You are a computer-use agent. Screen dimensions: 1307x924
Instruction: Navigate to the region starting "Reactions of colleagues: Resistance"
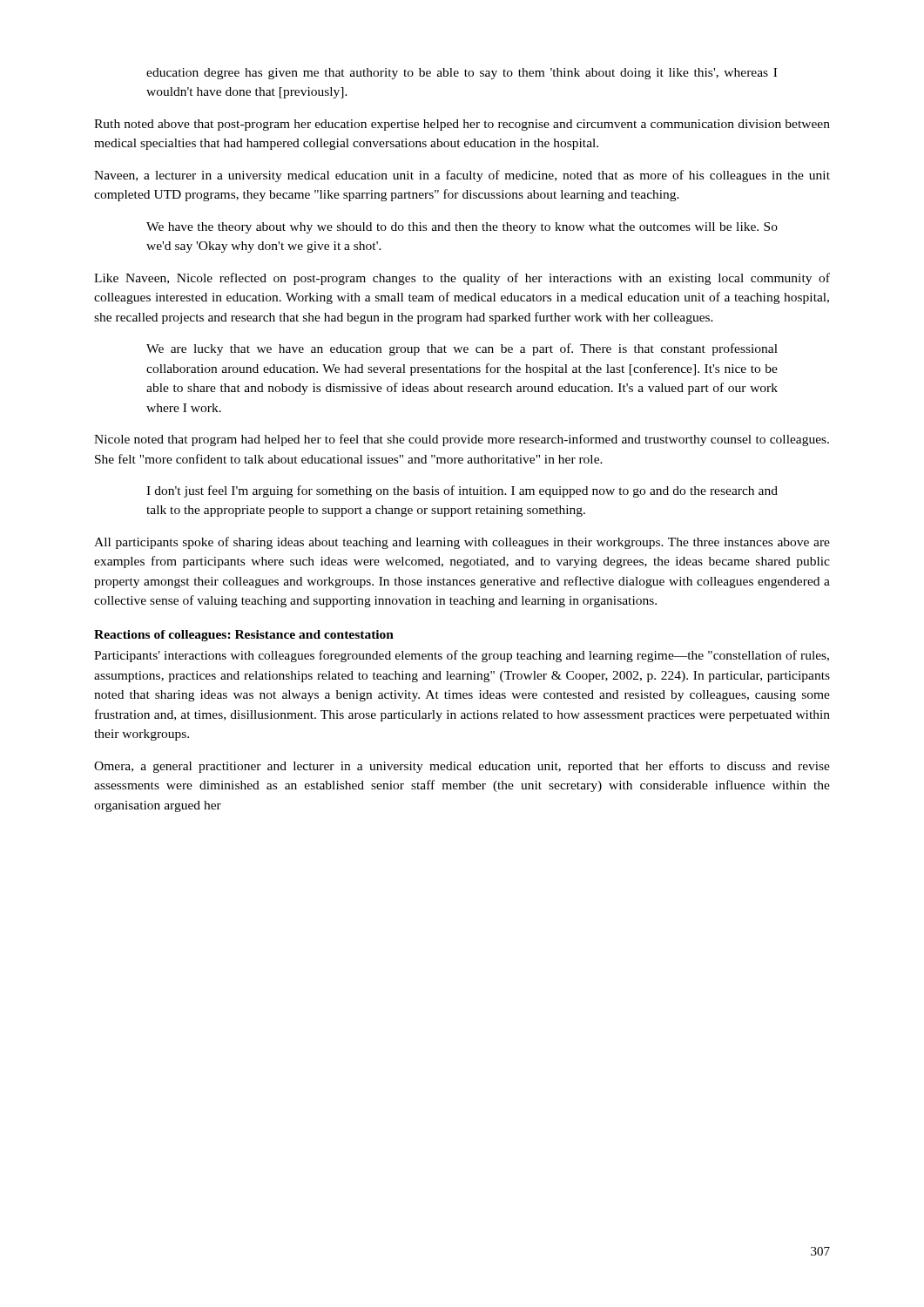[x=244, y=634]
